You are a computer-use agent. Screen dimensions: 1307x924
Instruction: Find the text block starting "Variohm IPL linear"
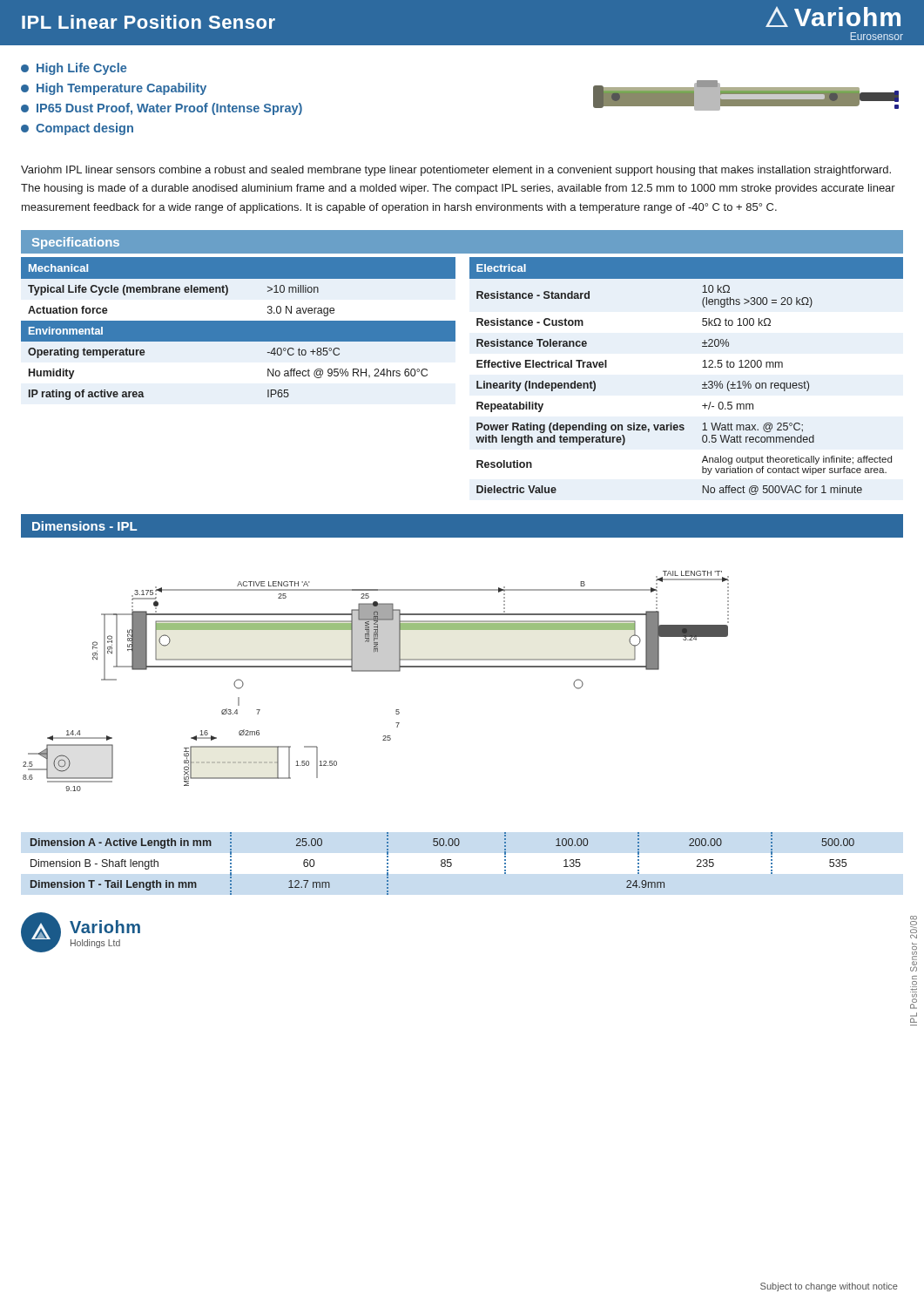click(458, 188)
